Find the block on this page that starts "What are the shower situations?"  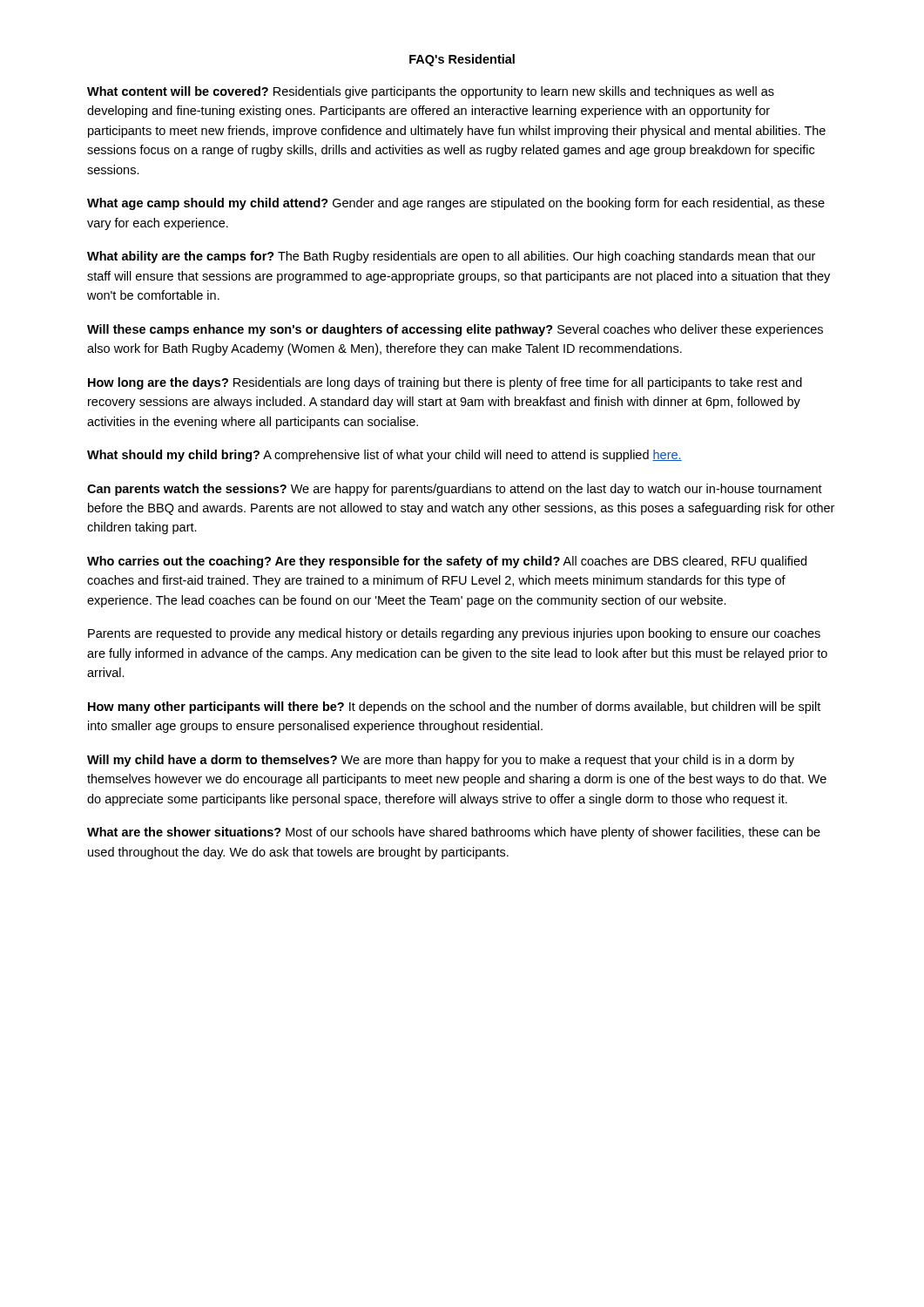click(454, 842)
